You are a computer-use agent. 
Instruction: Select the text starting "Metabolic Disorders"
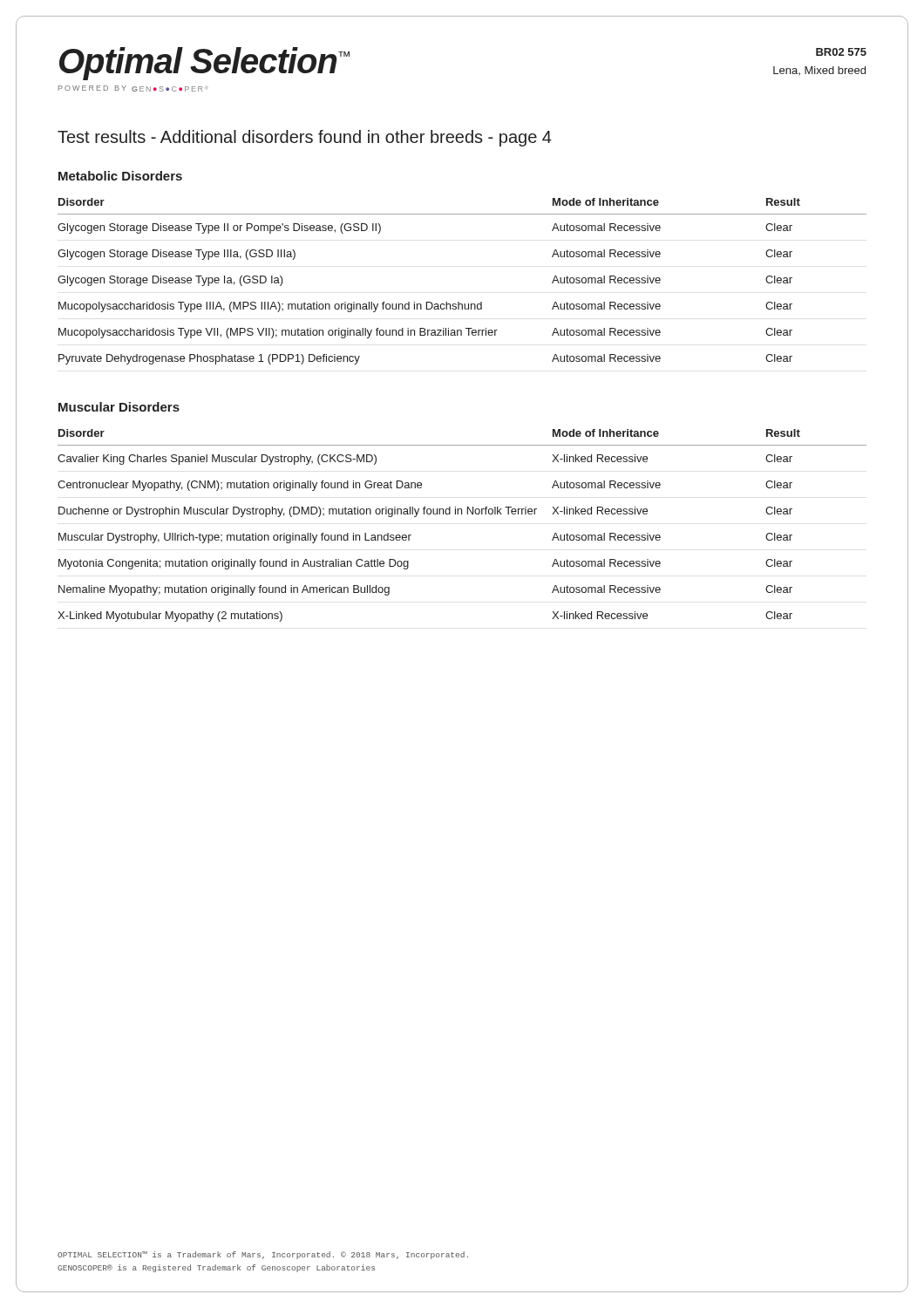coord(120,176)
